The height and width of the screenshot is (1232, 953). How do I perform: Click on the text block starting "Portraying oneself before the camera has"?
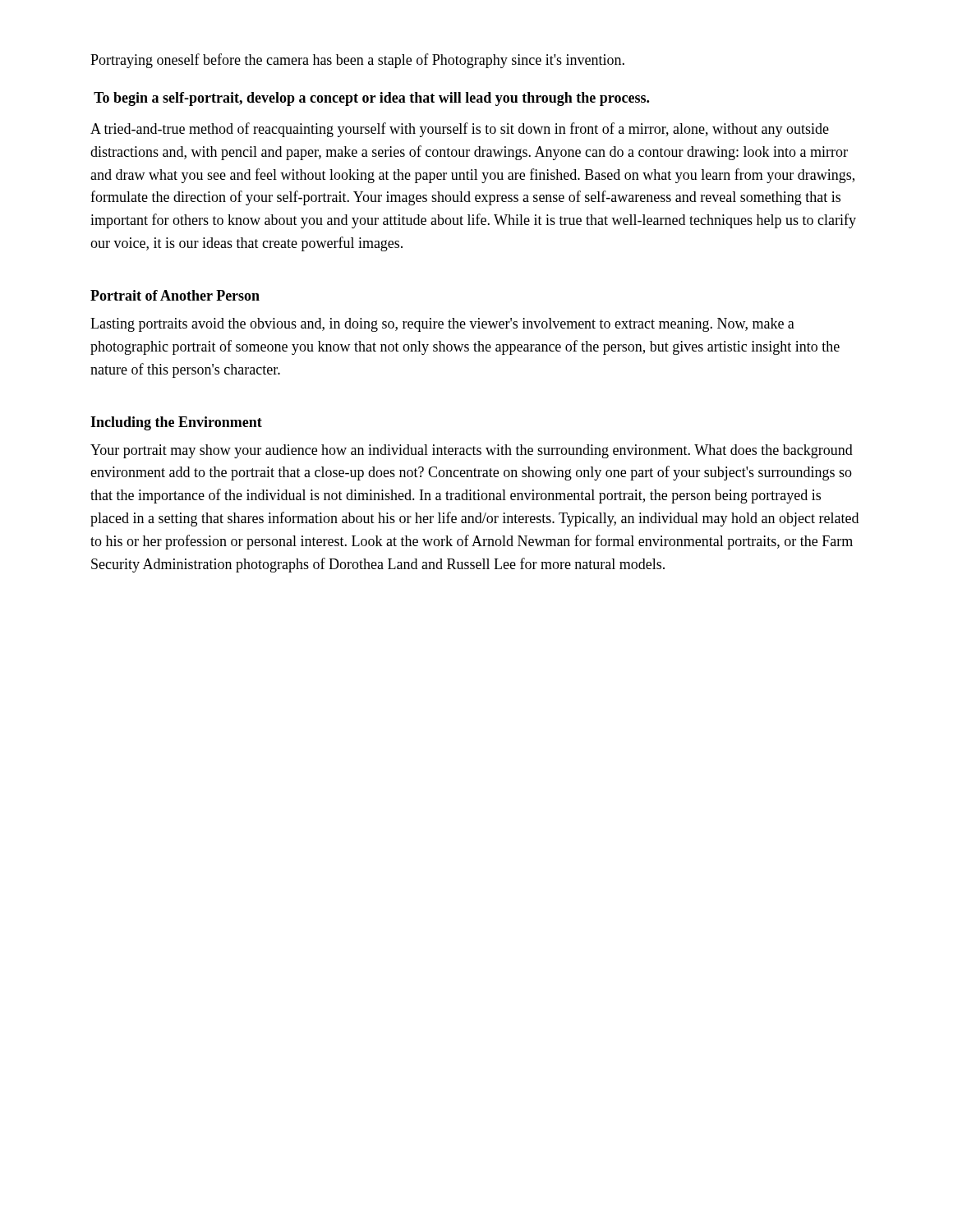(358, 60)
